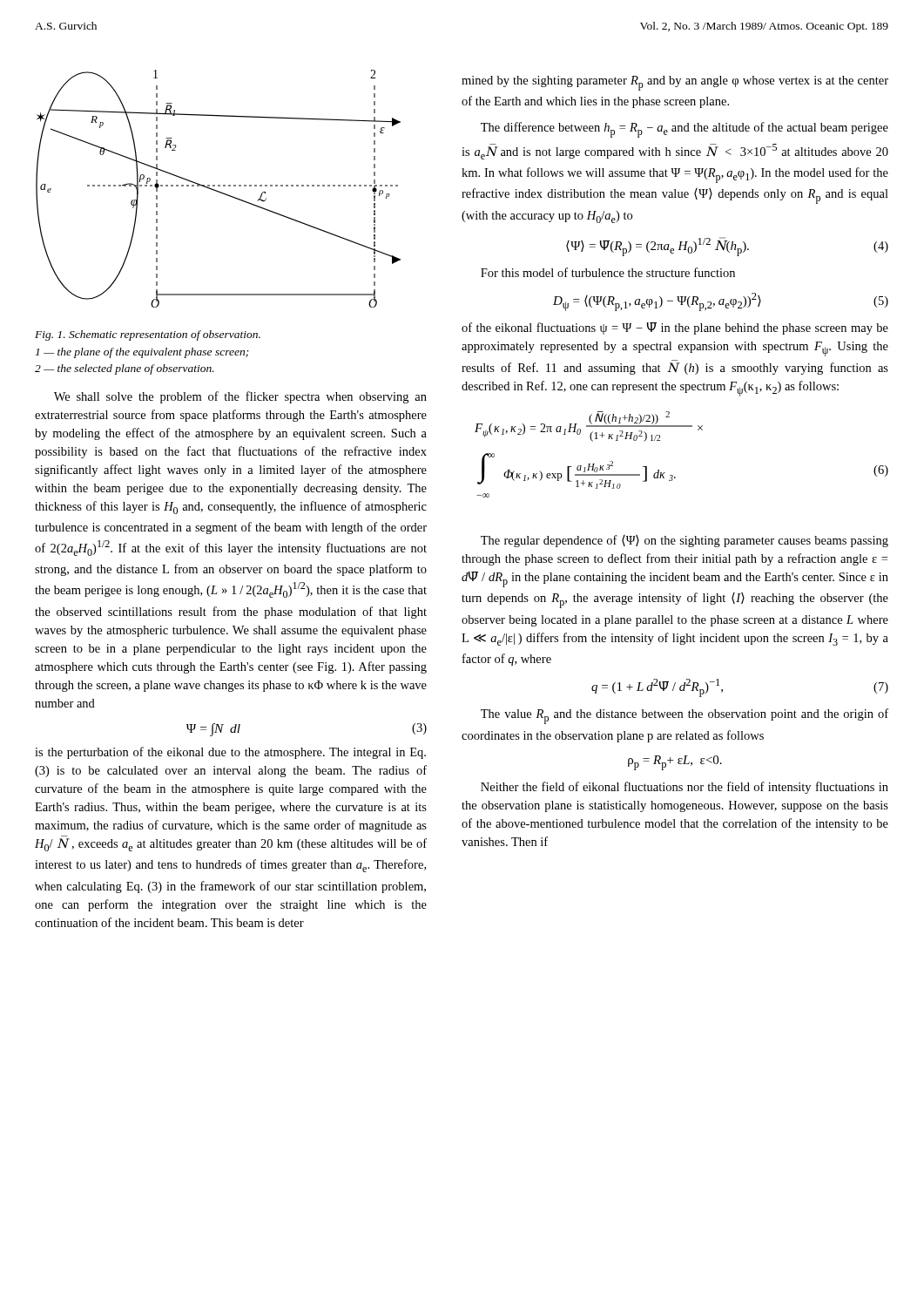Navigate to the block starting "The regular dependence of ⟨Ψ⟩ on"
Viewport: 924px width, 1307px height.
tap(675, 600)
